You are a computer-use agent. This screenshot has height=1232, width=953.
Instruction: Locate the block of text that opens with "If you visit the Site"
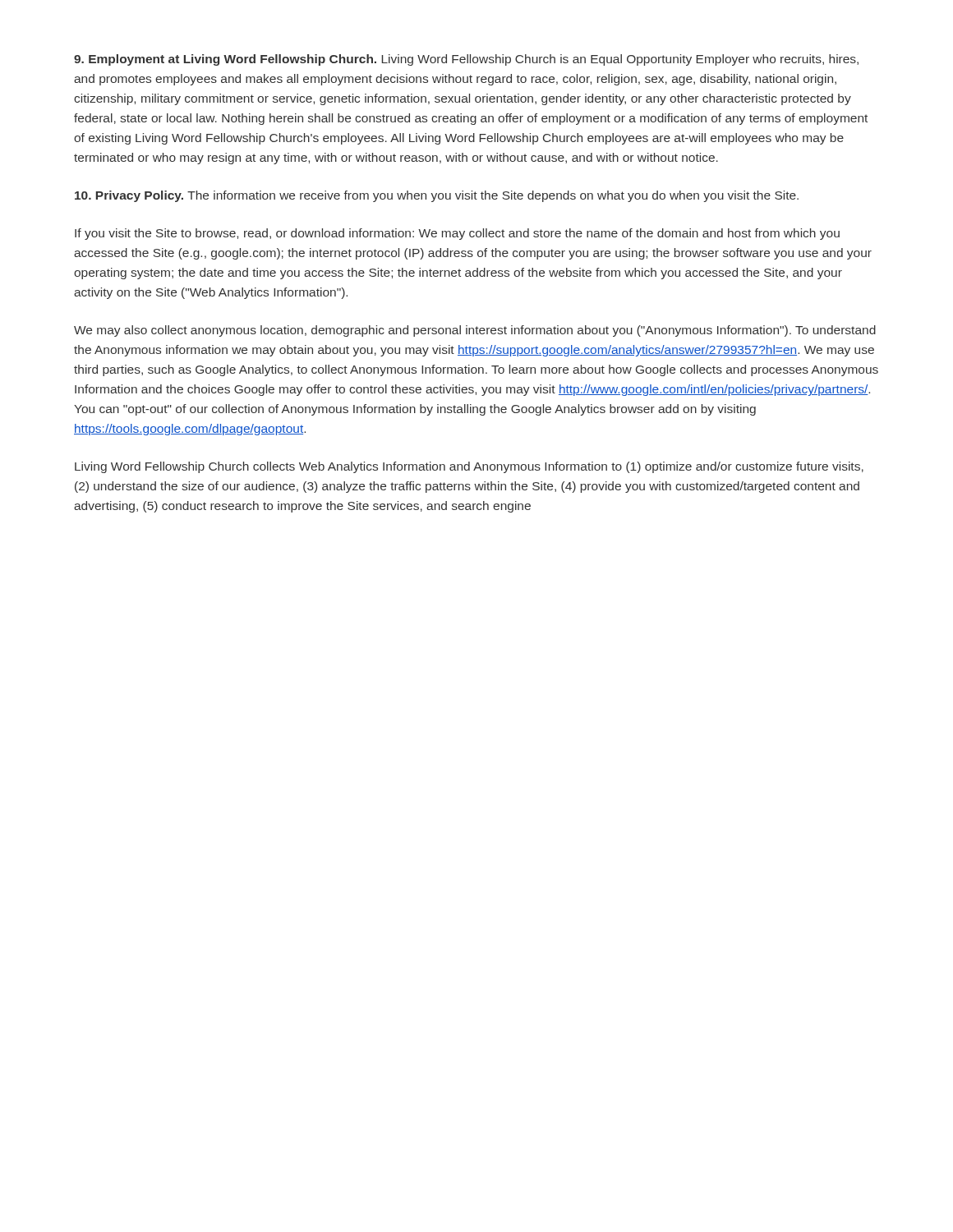coord(473,263)
